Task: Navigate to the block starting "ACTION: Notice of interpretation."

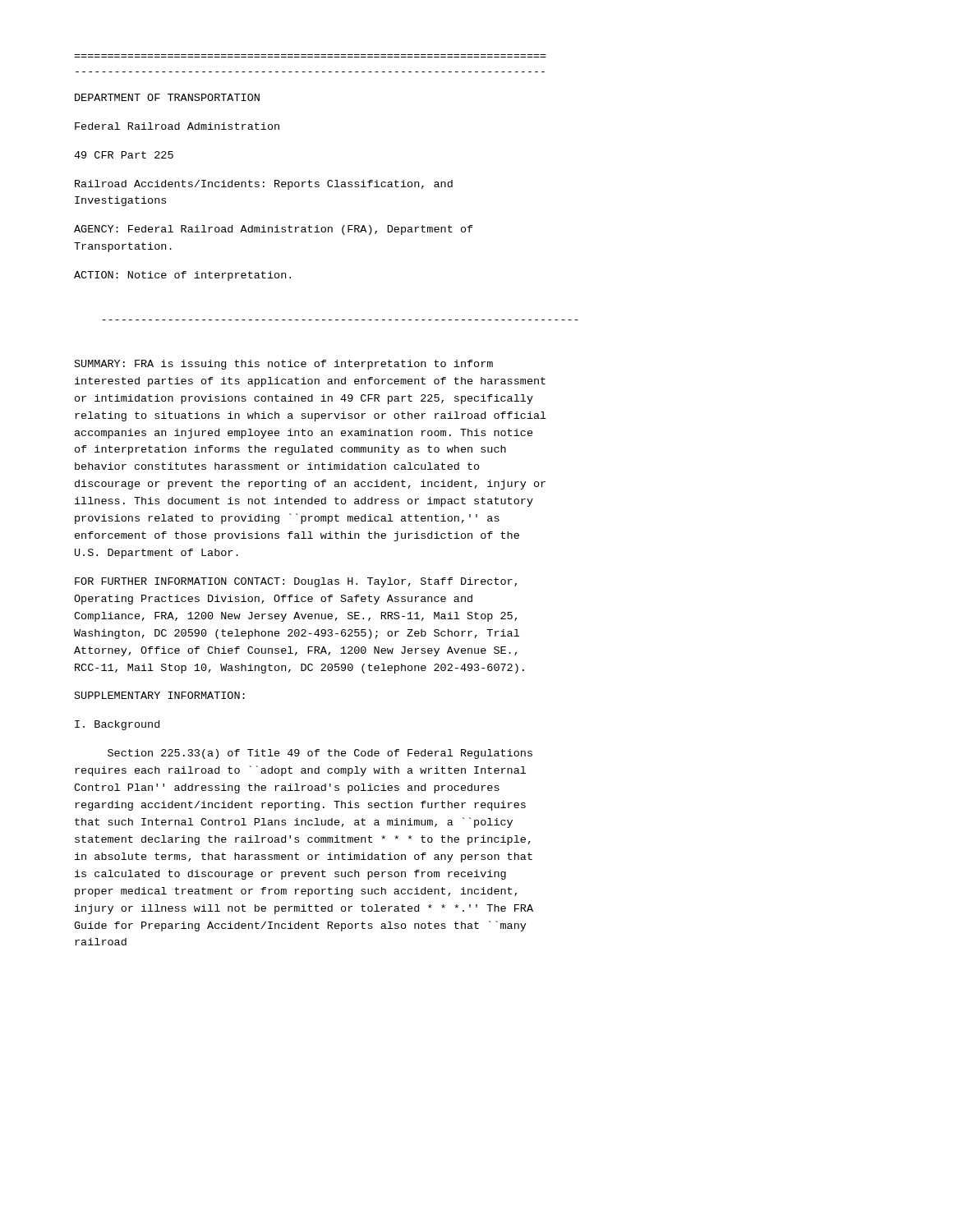Action: click(184, 276)
